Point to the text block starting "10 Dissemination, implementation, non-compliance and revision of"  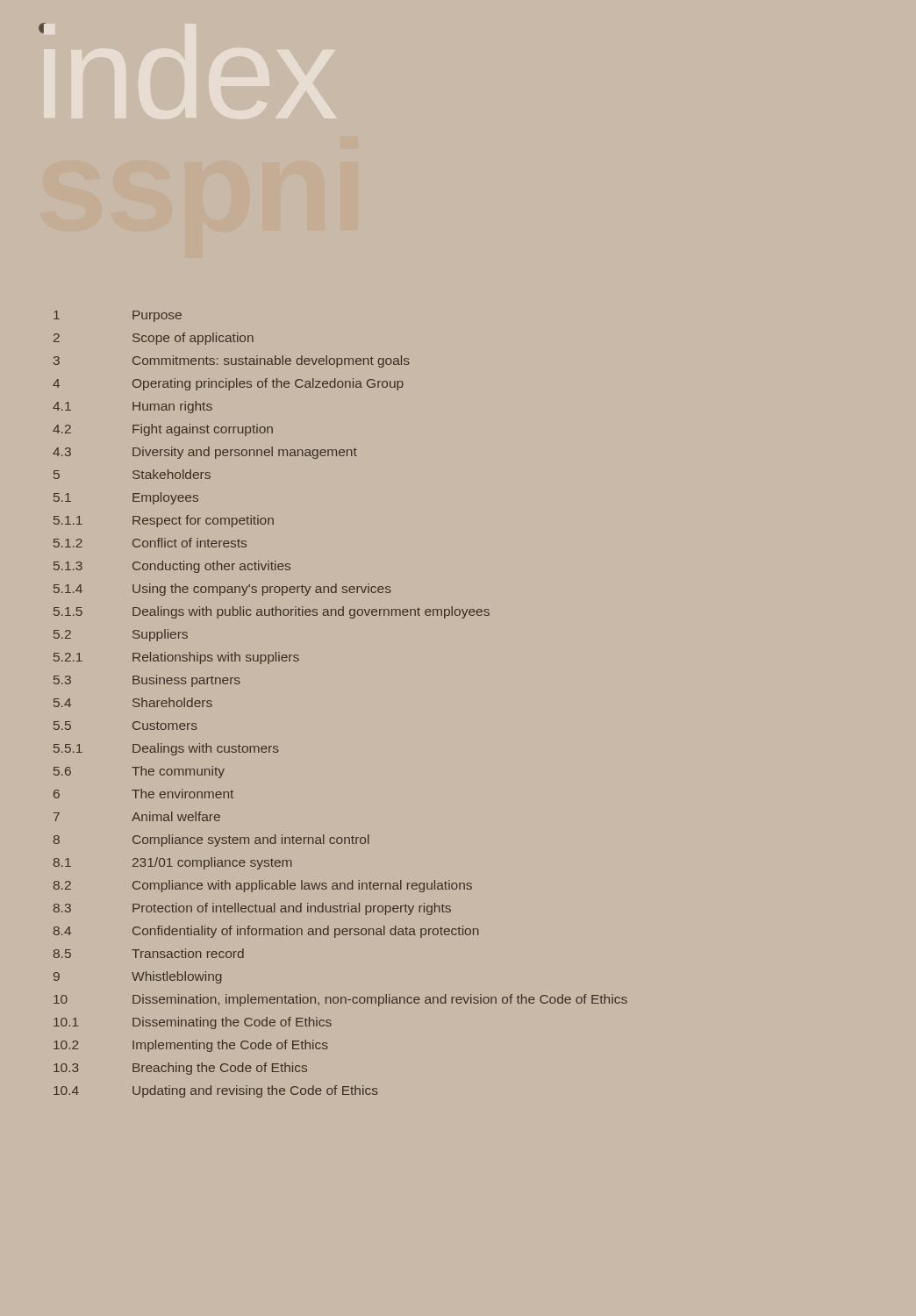(340, 999)
